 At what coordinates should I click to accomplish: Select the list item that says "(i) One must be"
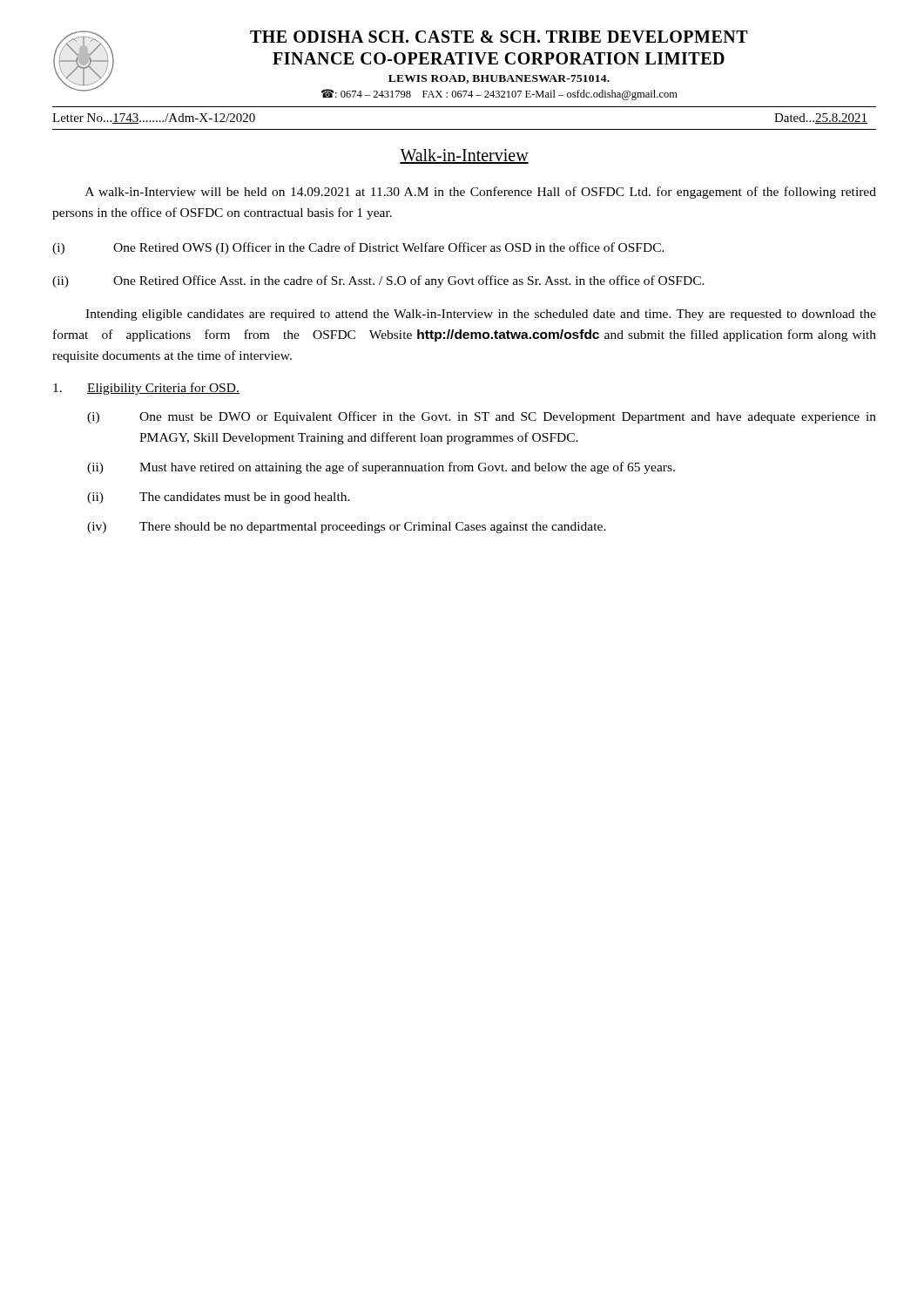(x=482, y=427)
